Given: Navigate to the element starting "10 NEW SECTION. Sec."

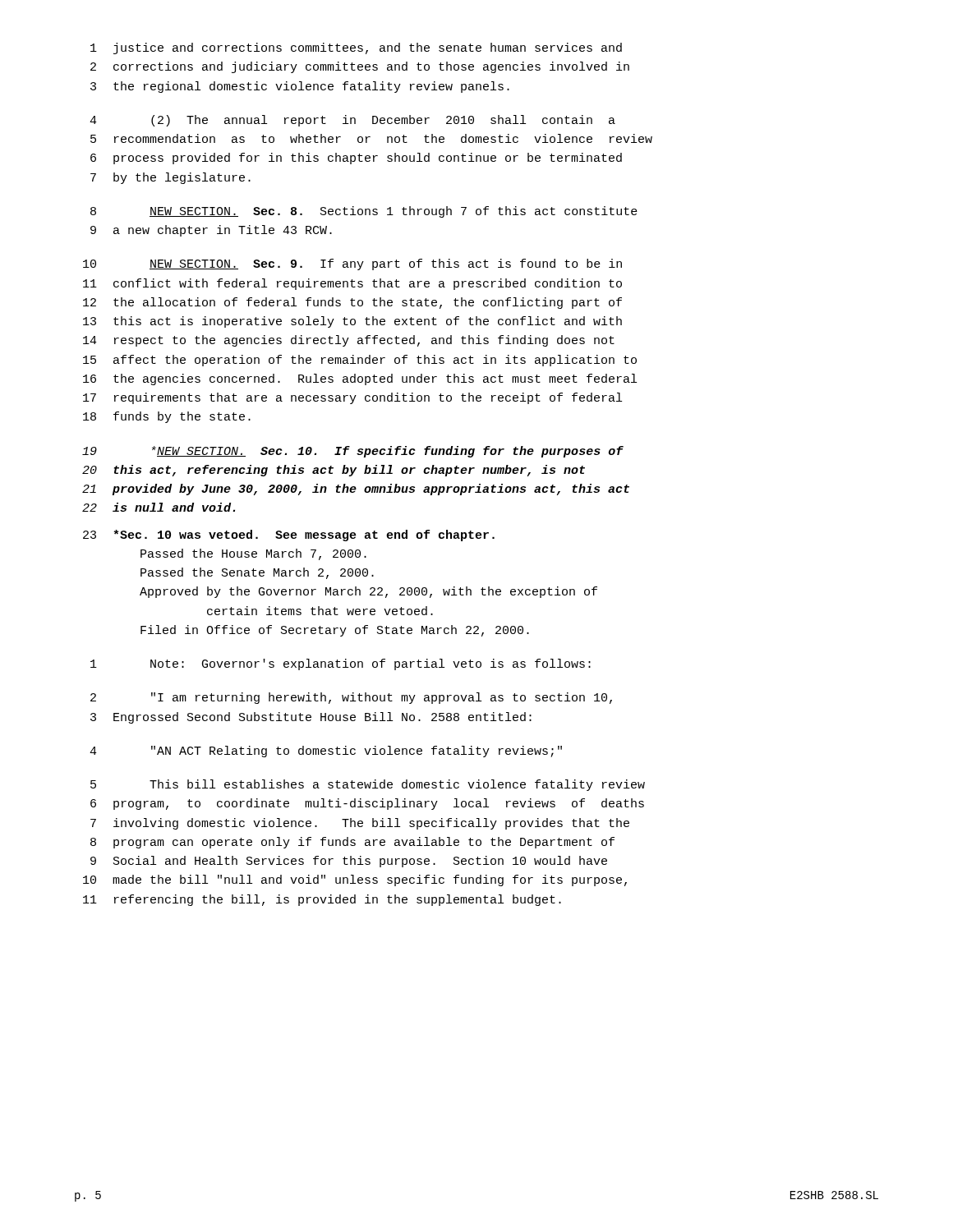Looking at the screenshot, I should click(476, 342).
